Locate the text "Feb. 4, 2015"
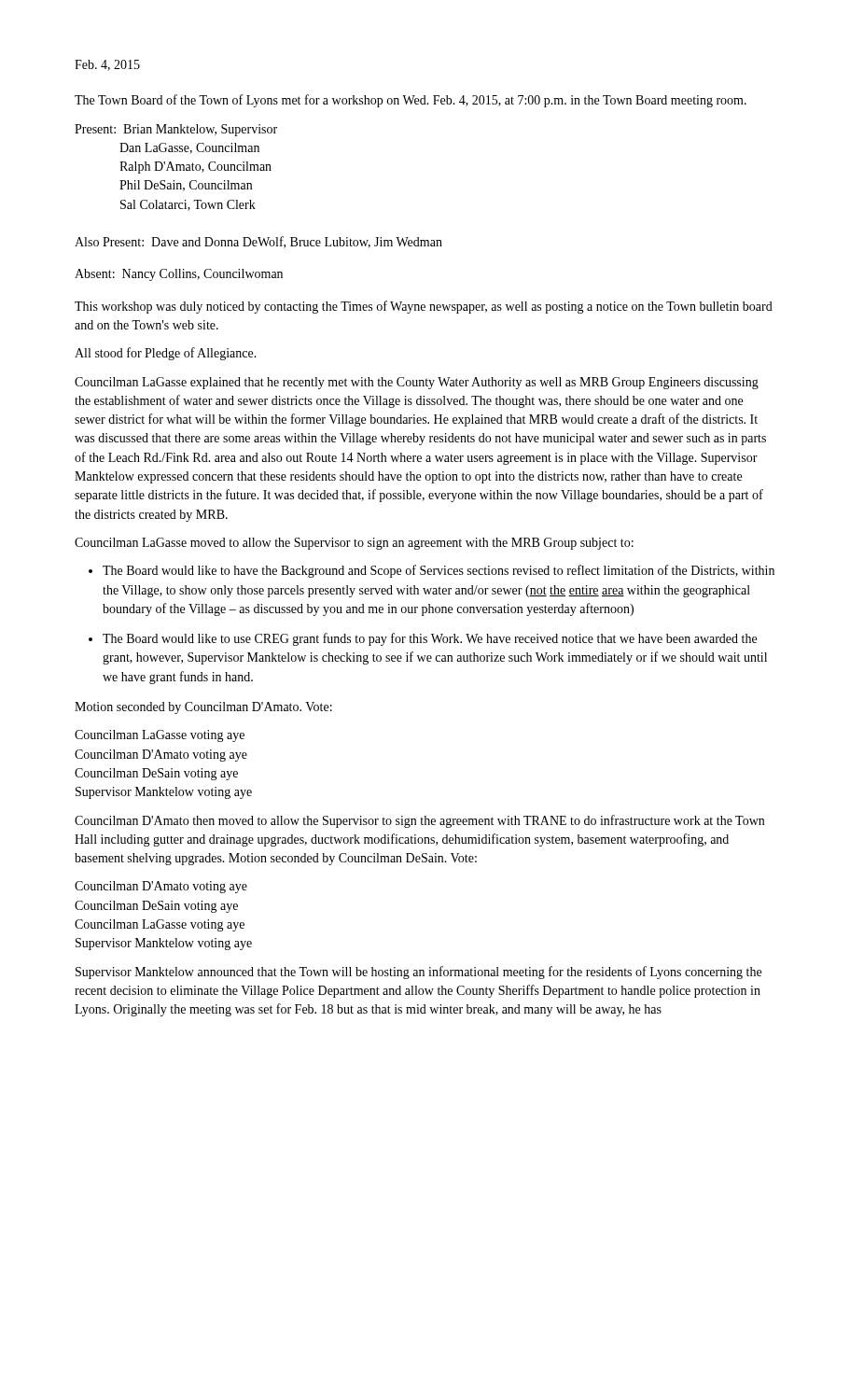Screen dimensions: 1400x850 coord(107,65)
